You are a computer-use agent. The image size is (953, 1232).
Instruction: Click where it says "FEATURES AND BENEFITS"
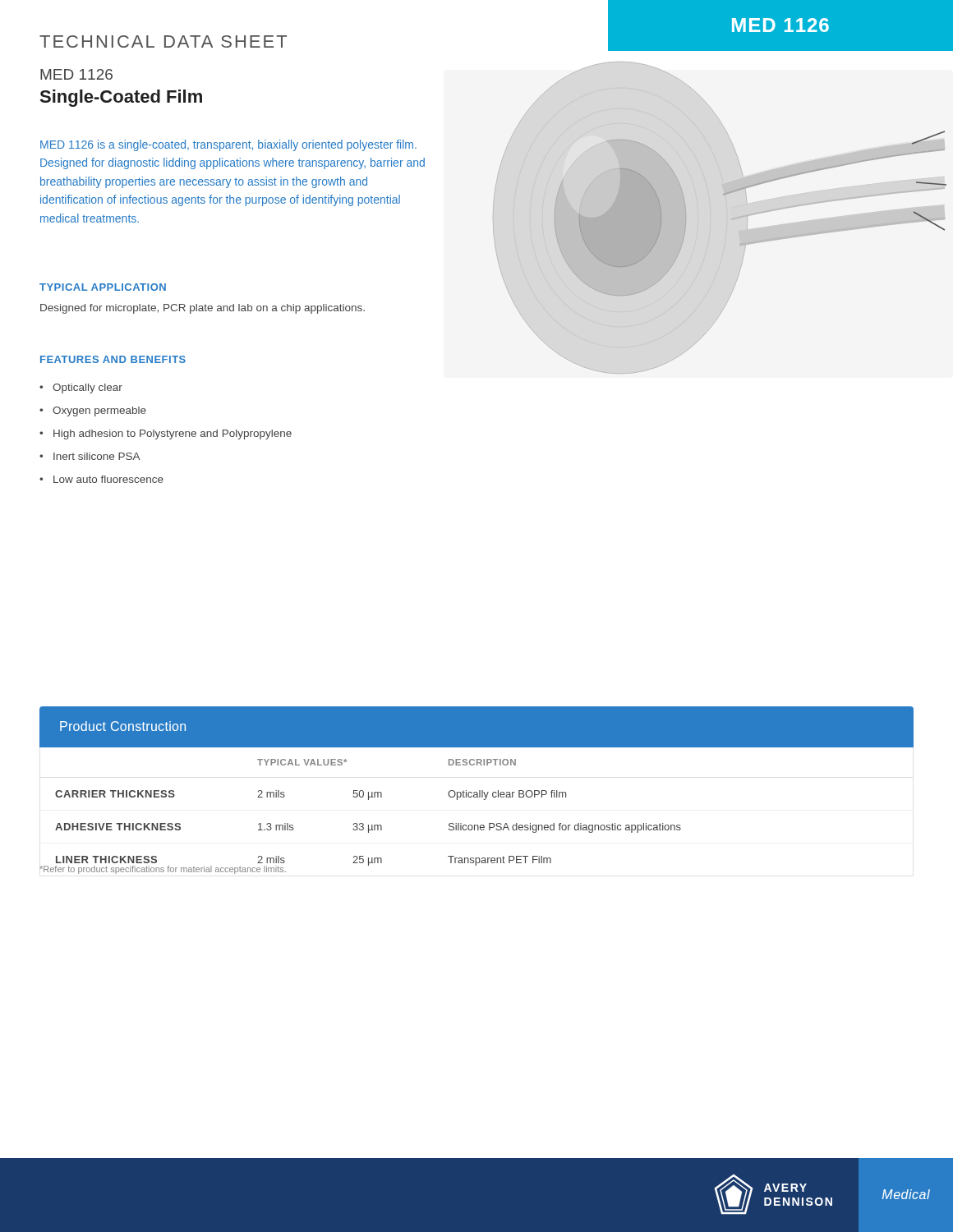(113, 359)
